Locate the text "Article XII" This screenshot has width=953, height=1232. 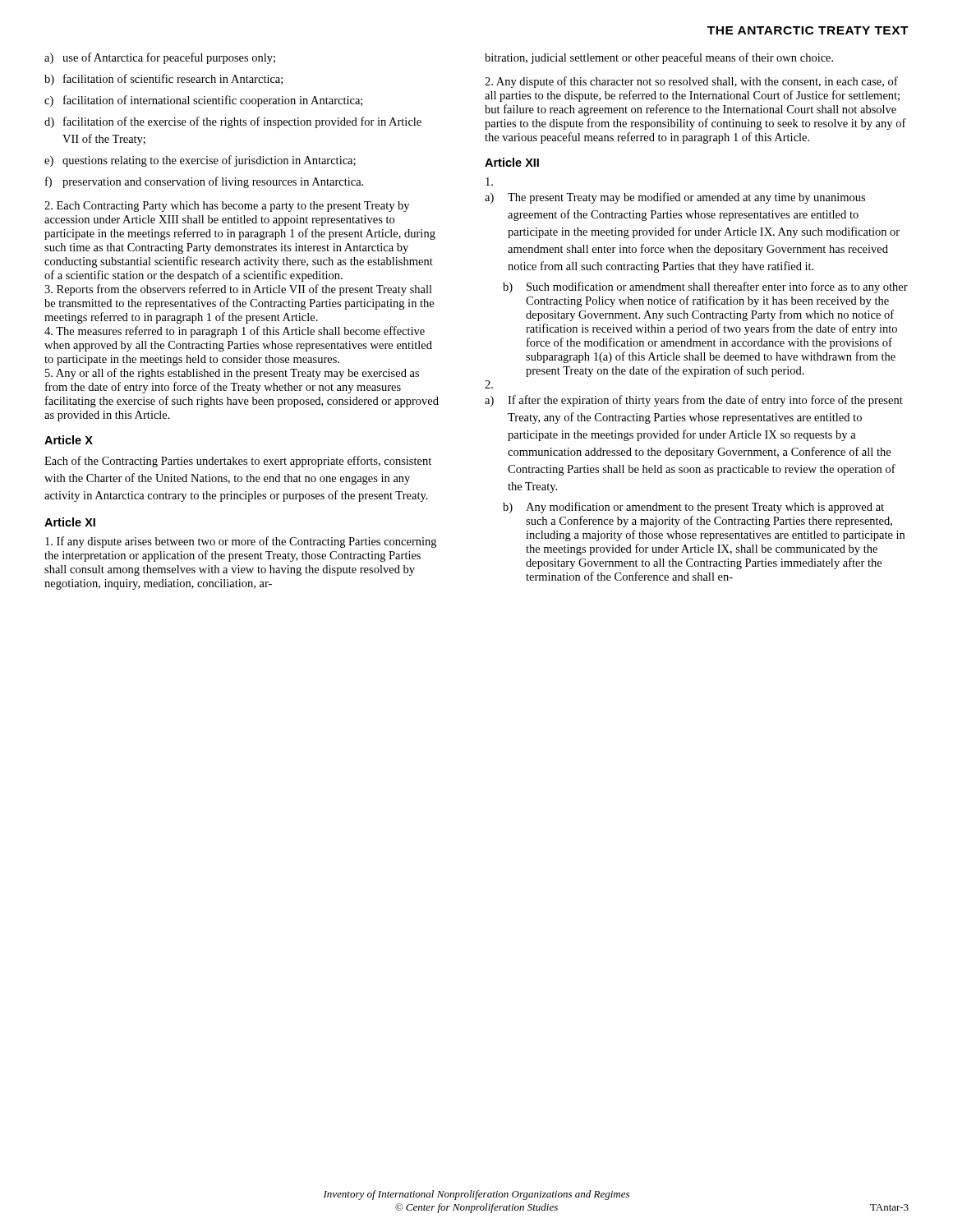[512, 163]
